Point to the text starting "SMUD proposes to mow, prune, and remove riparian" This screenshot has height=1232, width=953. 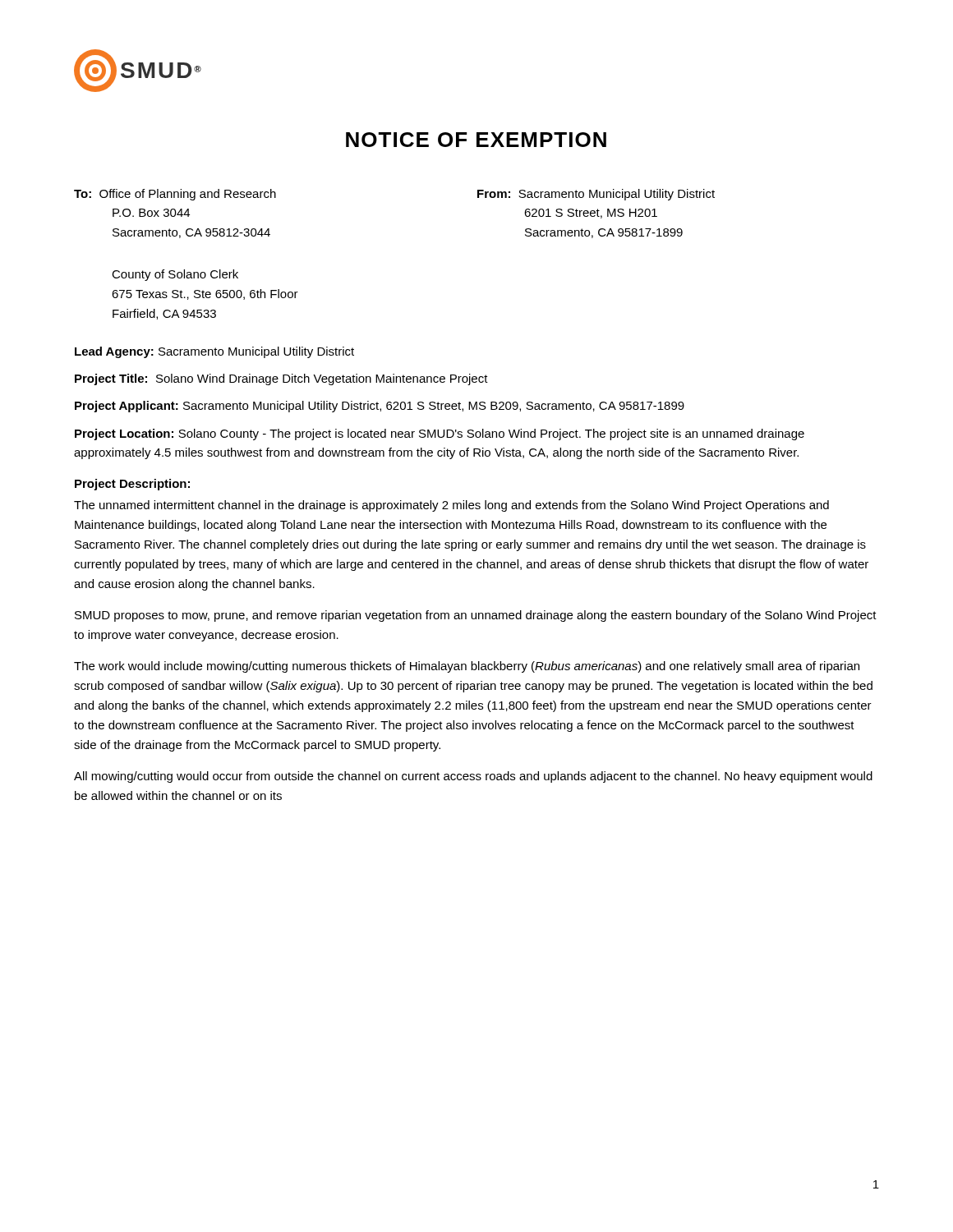(x=475, y=625)
